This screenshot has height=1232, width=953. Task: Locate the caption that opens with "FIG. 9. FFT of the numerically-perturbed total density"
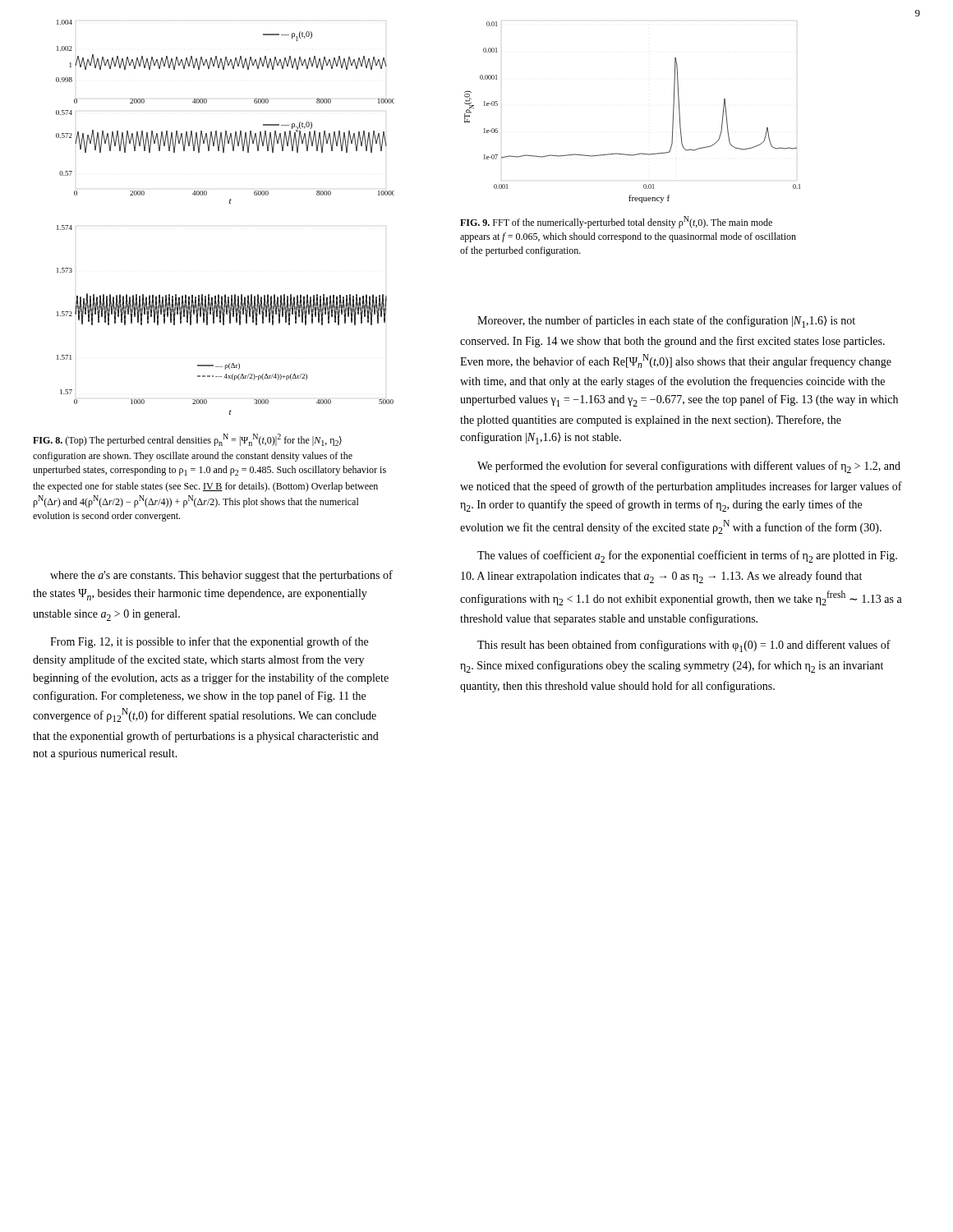coord(633,235)
